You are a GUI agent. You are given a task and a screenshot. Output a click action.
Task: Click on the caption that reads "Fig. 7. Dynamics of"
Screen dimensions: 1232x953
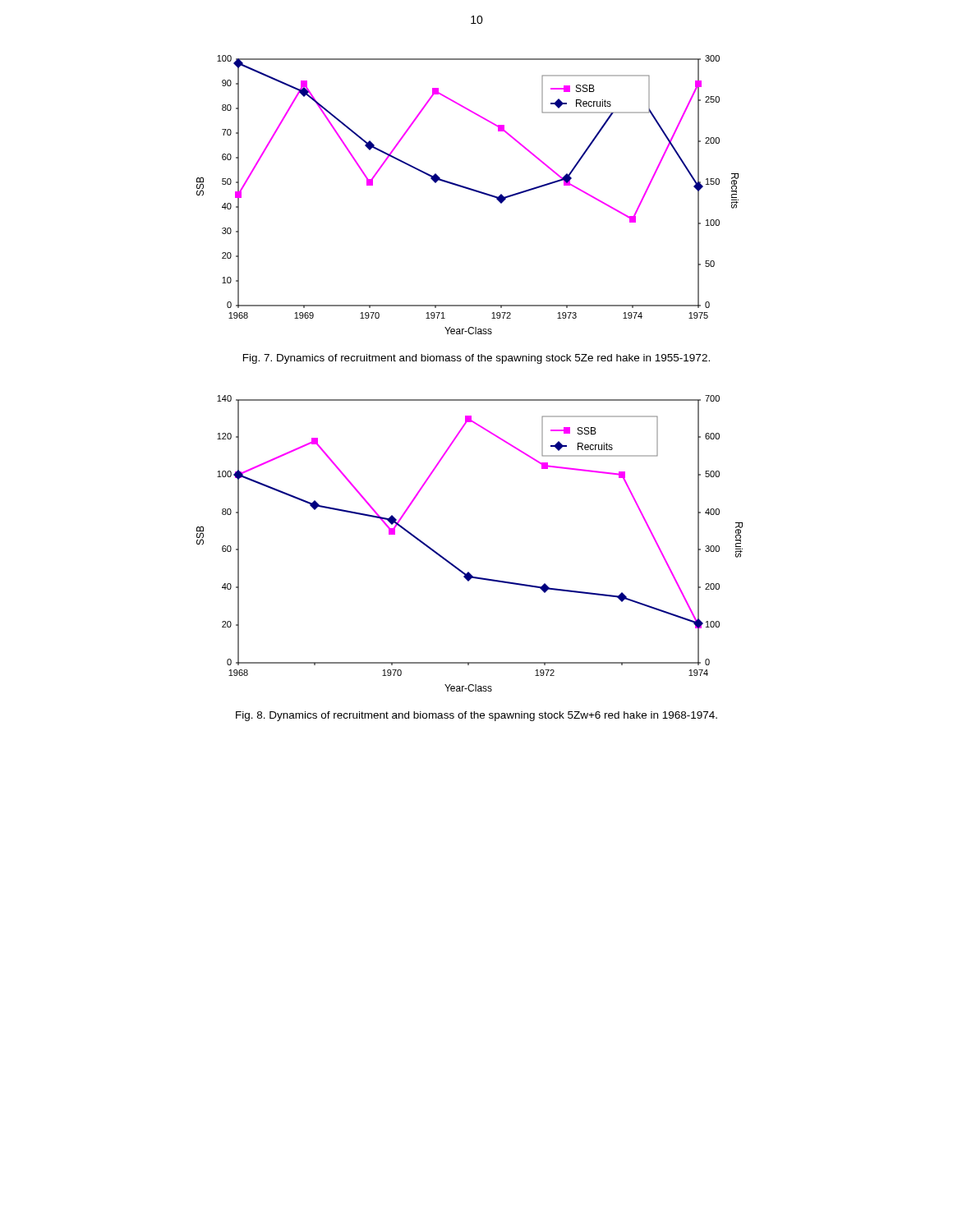476,358
